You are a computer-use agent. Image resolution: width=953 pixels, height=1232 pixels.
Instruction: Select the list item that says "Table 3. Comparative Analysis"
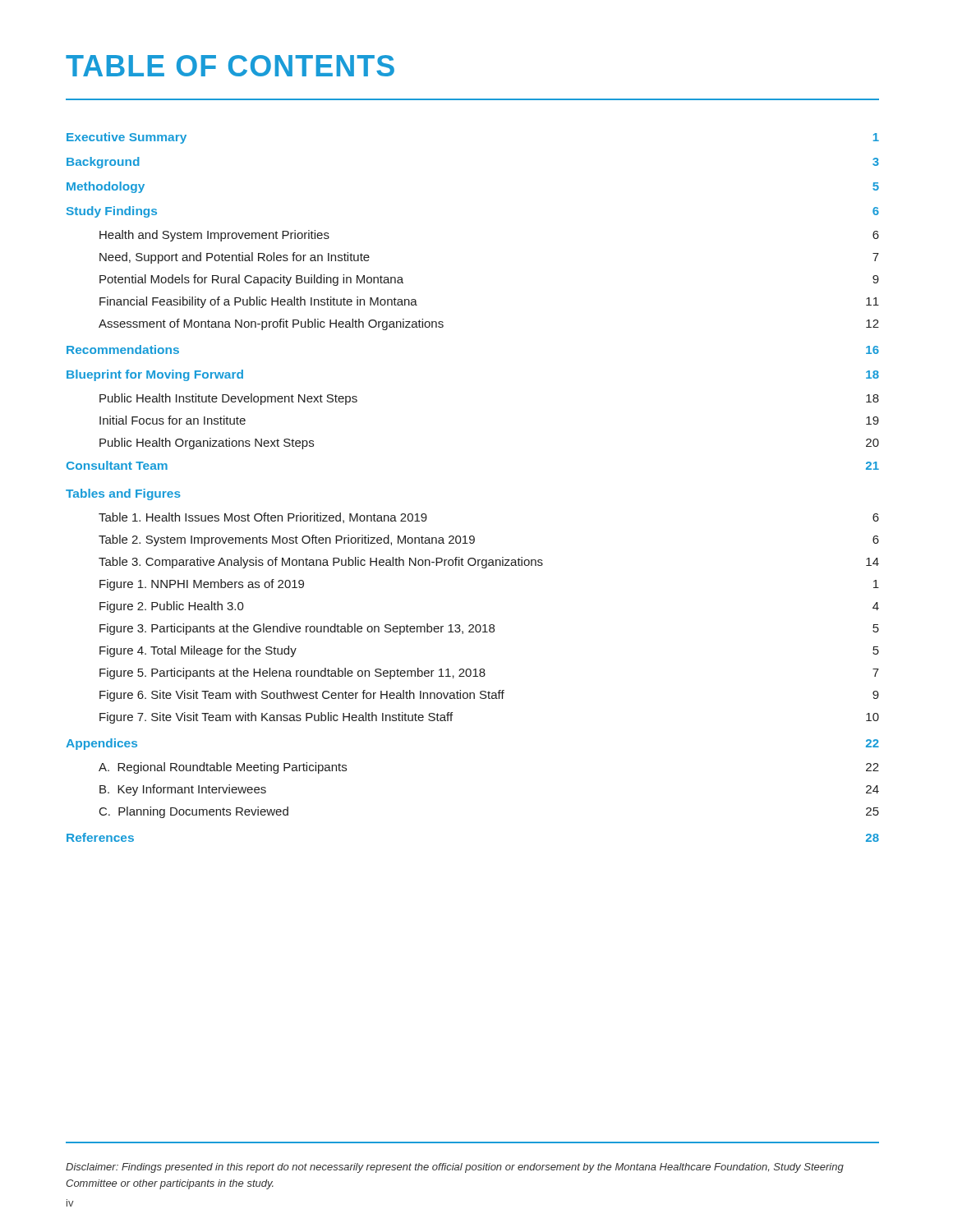coord(489,561)
